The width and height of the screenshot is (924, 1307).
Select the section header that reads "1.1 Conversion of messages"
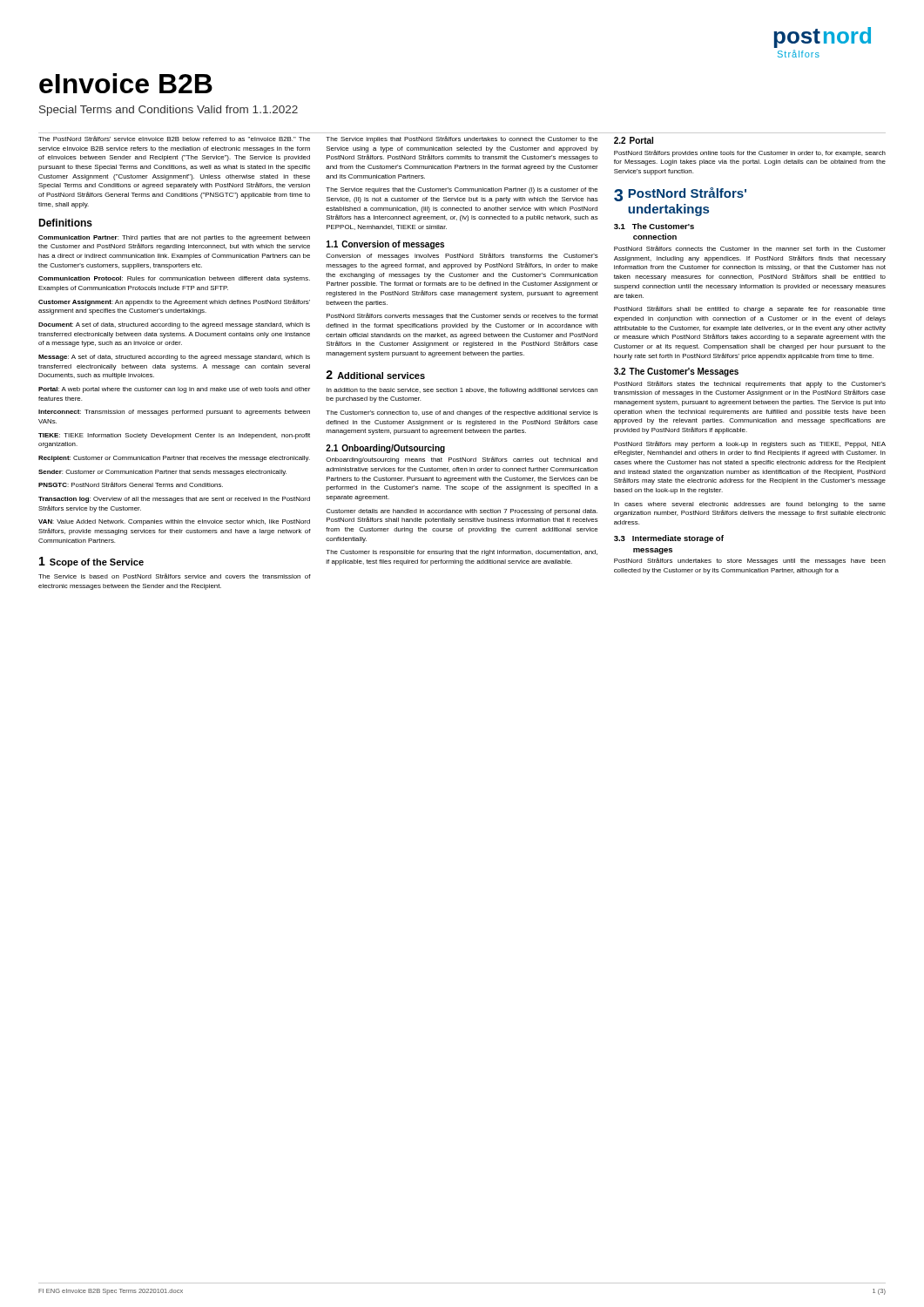(462, 244)
